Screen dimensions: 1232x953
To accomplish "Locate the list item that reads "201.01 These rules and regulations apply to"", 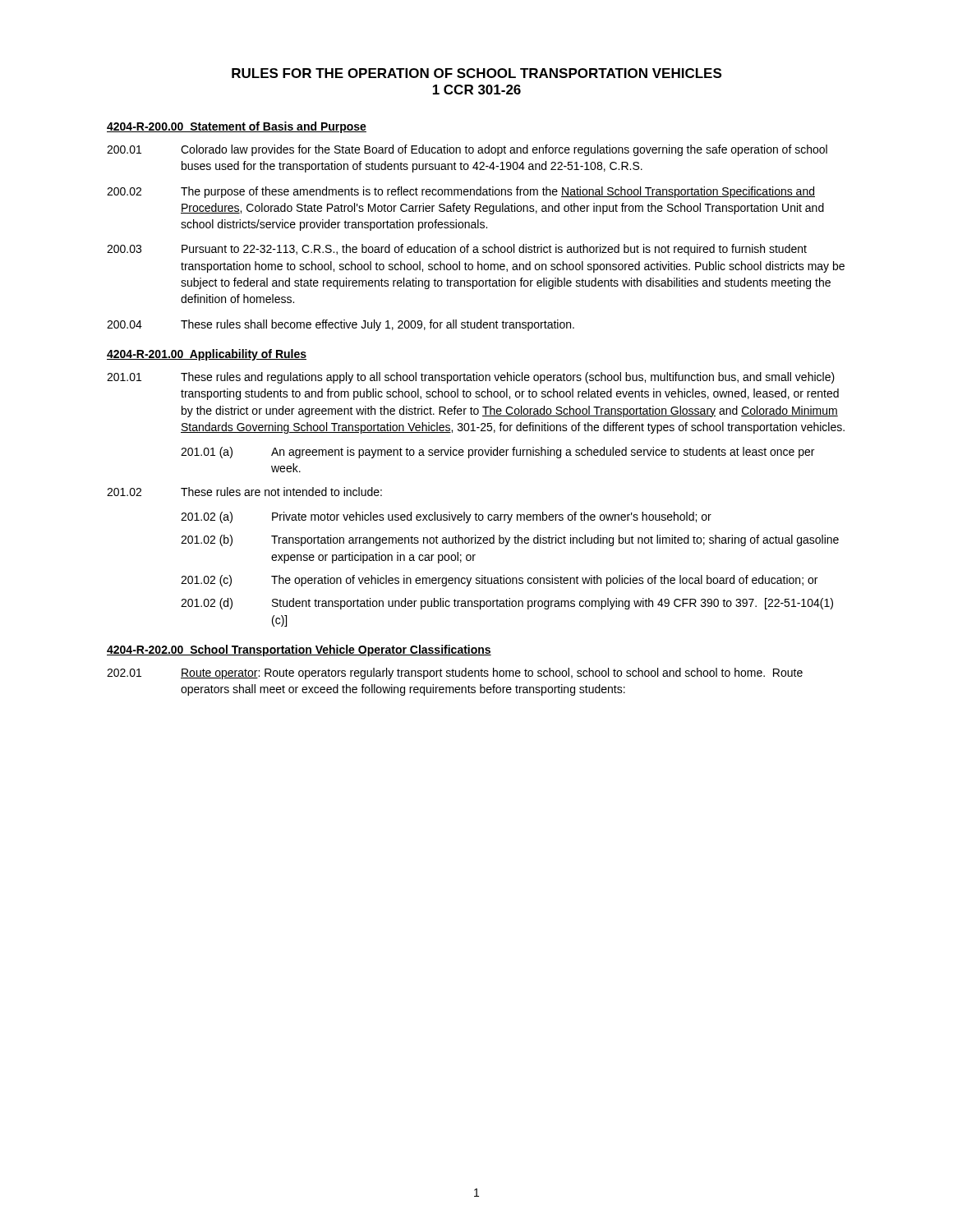I will [476, 402].
